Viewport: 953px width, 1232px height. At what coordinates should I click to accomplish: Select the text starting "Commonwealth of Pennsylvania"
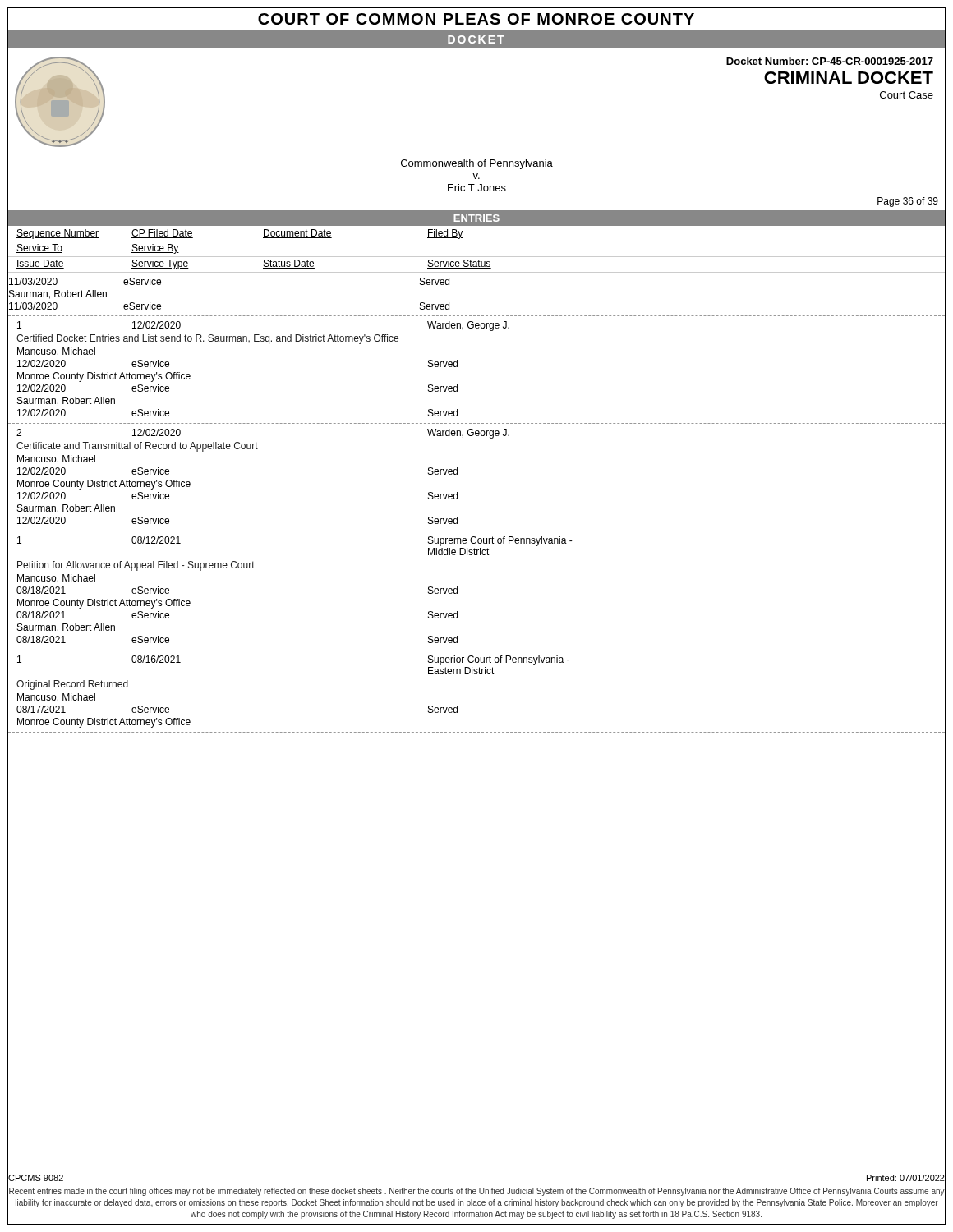tap(476, 163)
